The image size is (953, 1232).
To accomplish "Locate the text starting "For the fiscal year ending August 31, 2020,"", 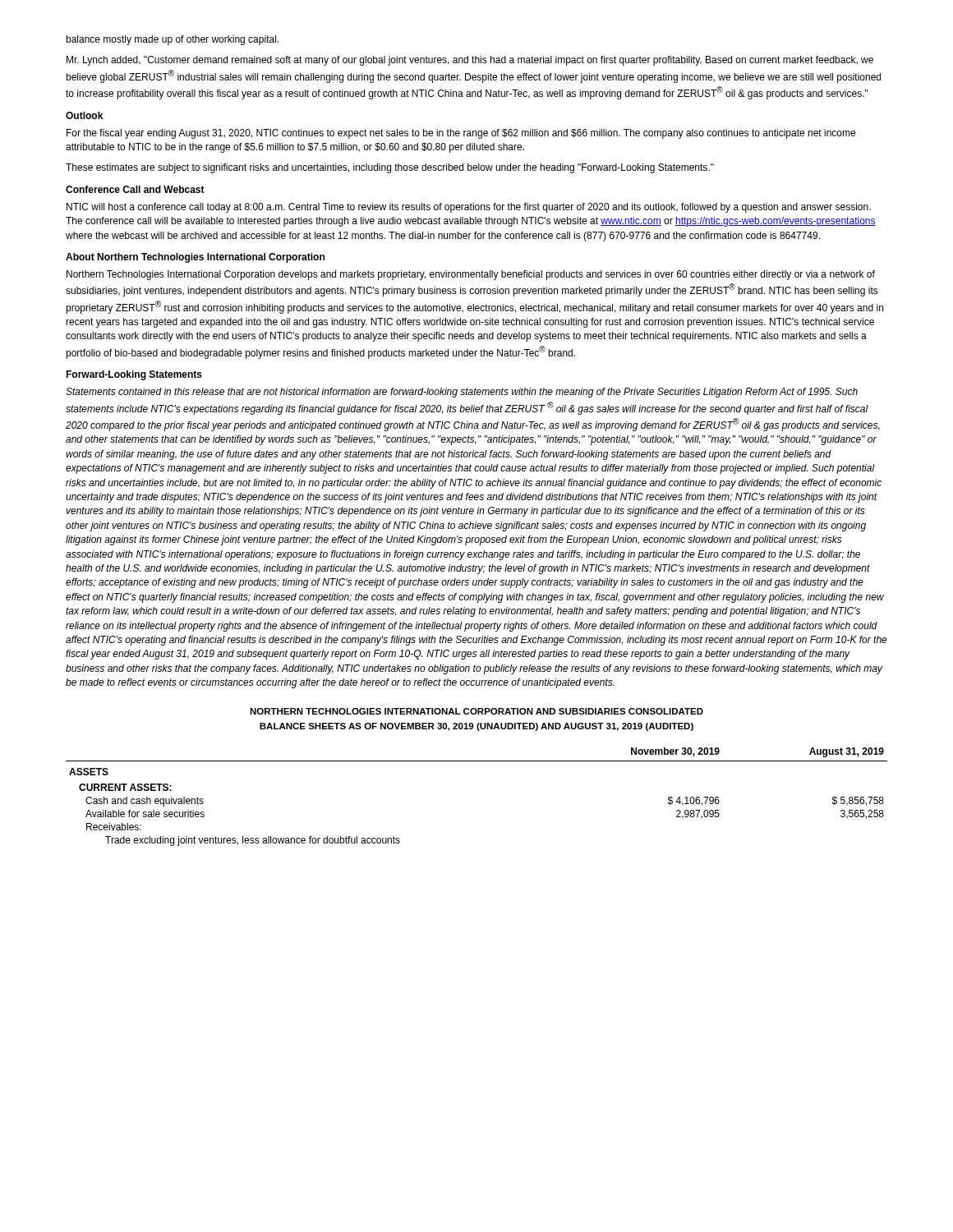I will point(461,140).
